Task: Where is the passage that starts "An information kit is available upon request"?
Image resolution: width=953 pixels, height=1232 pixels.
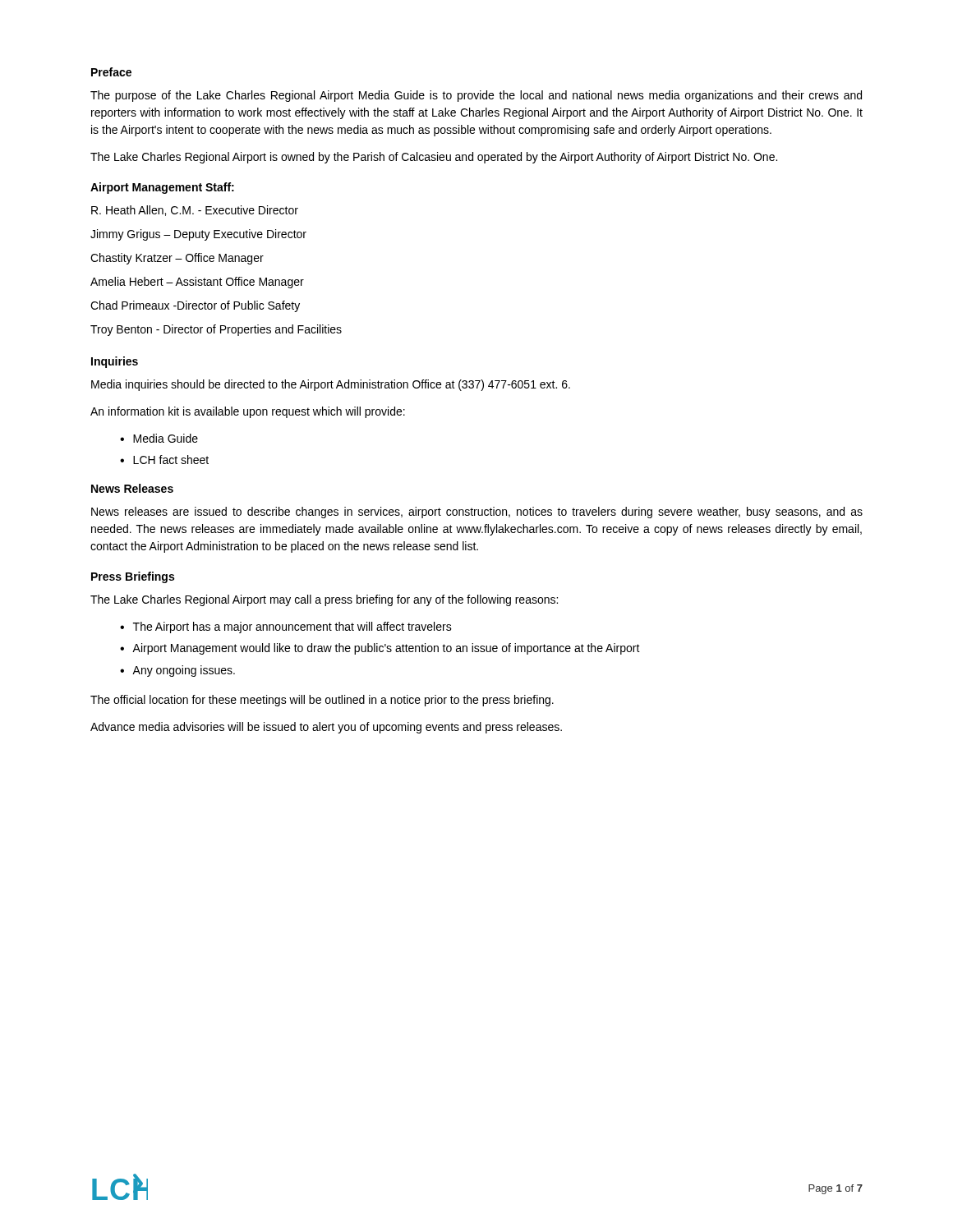Action: 248,411
